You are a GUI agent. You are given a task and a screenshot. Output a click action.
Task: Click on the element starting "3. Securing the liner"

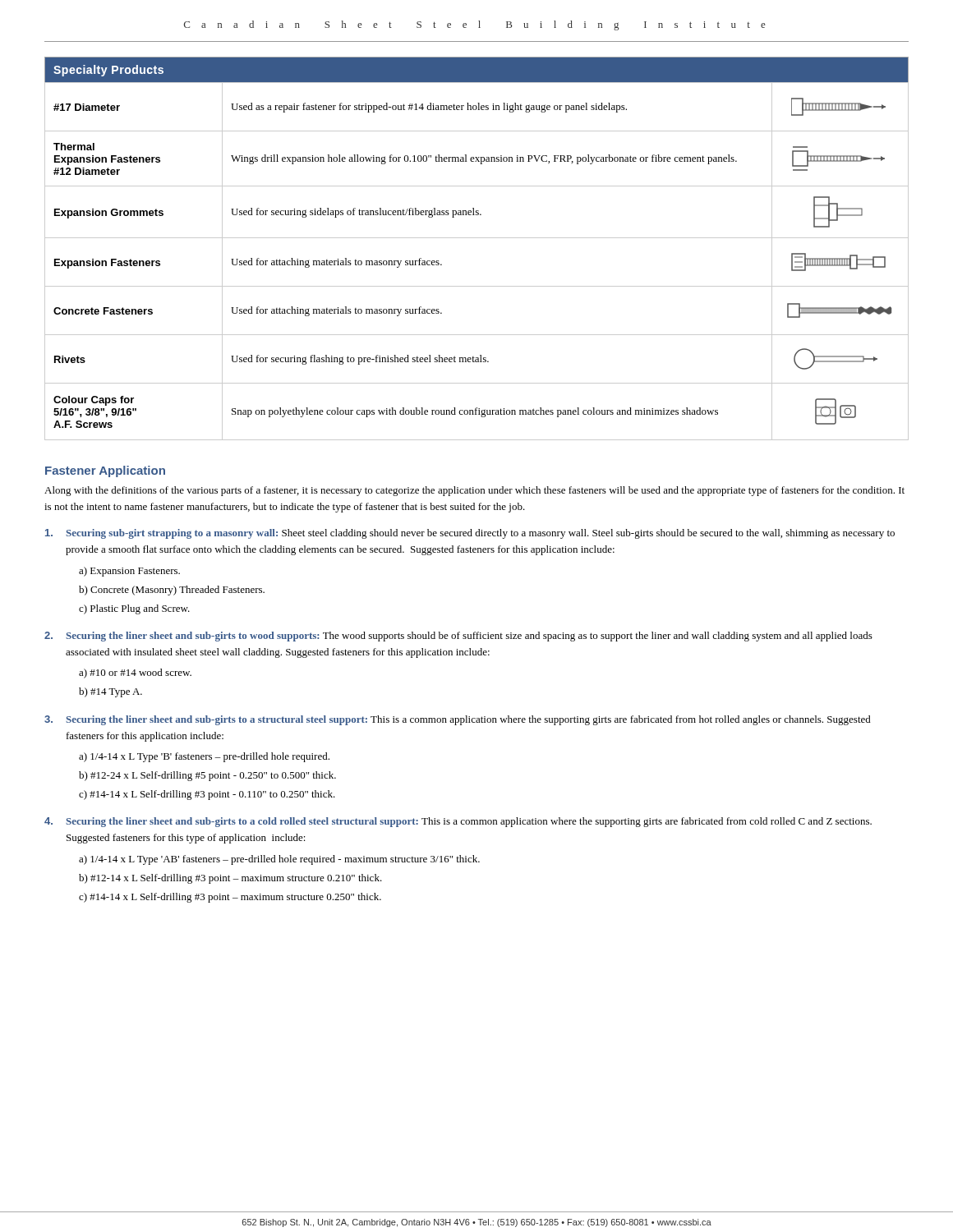click(x=458, y=720)
